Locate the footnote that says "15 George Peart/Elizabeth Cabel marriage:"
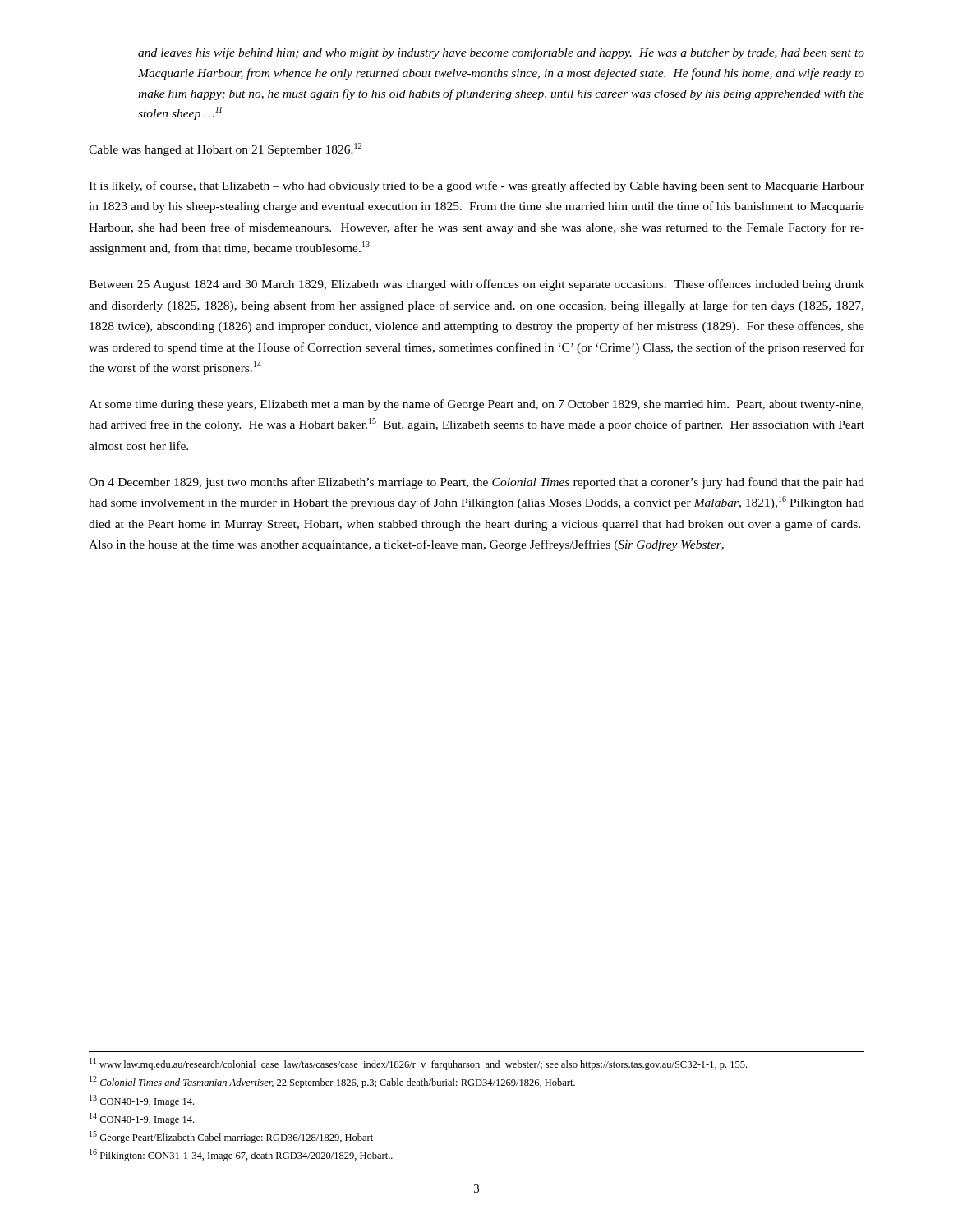This screenshot has height=1232, width=953. (x=231, y=1137)
